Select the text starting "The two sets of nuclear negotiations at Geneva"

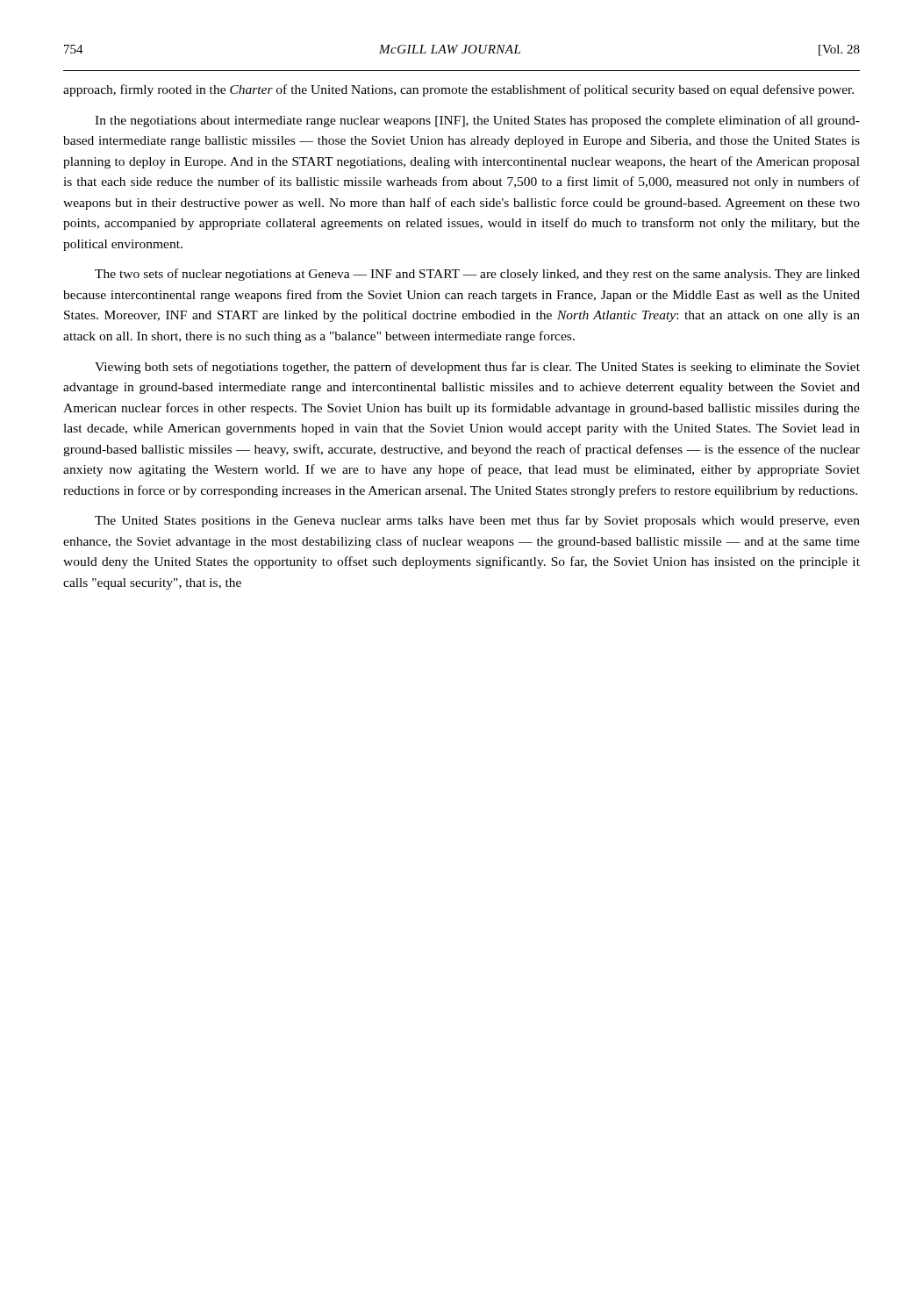(462, 305)
